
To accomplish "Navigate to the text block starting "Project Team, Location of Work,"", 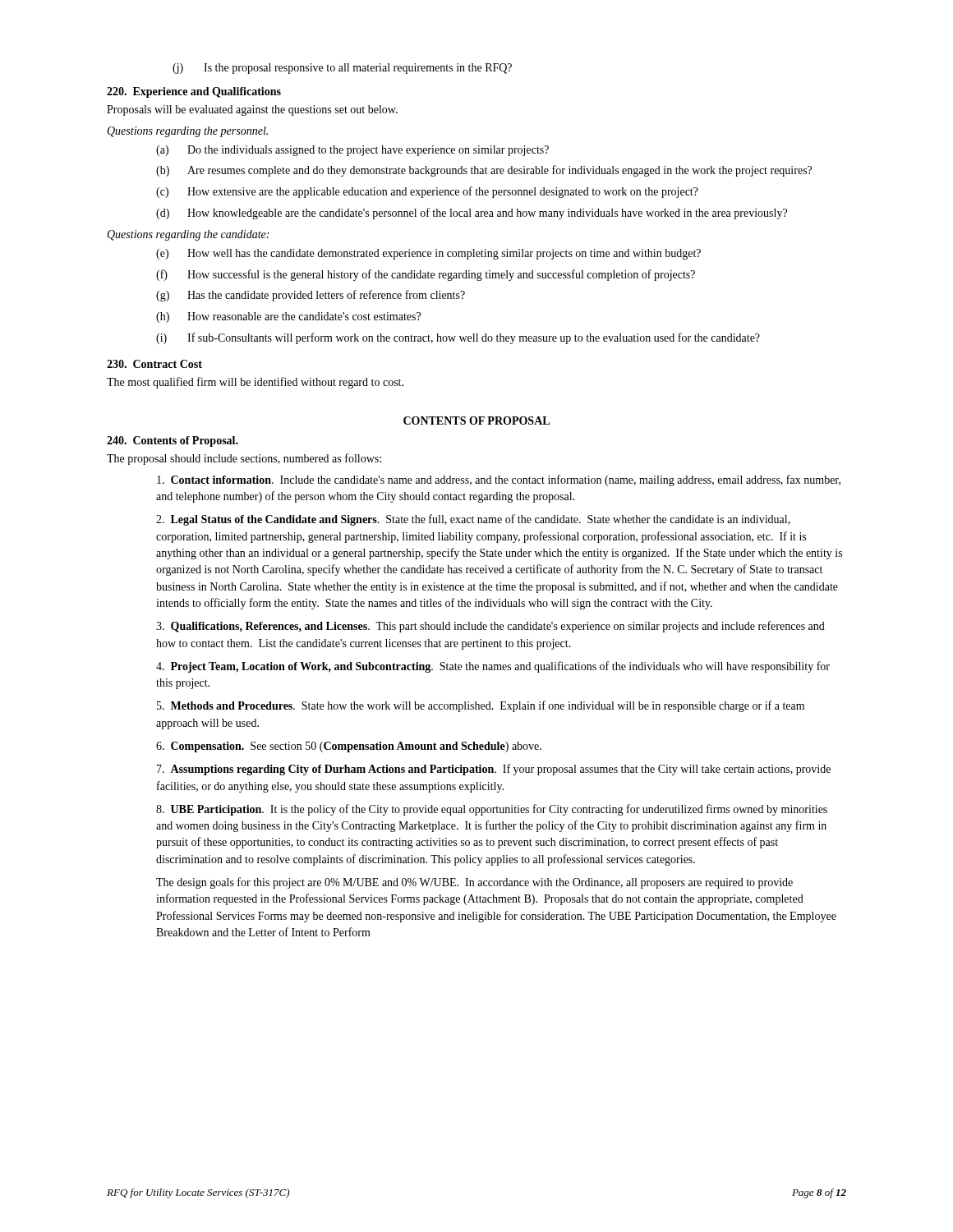I will point(493,675).
